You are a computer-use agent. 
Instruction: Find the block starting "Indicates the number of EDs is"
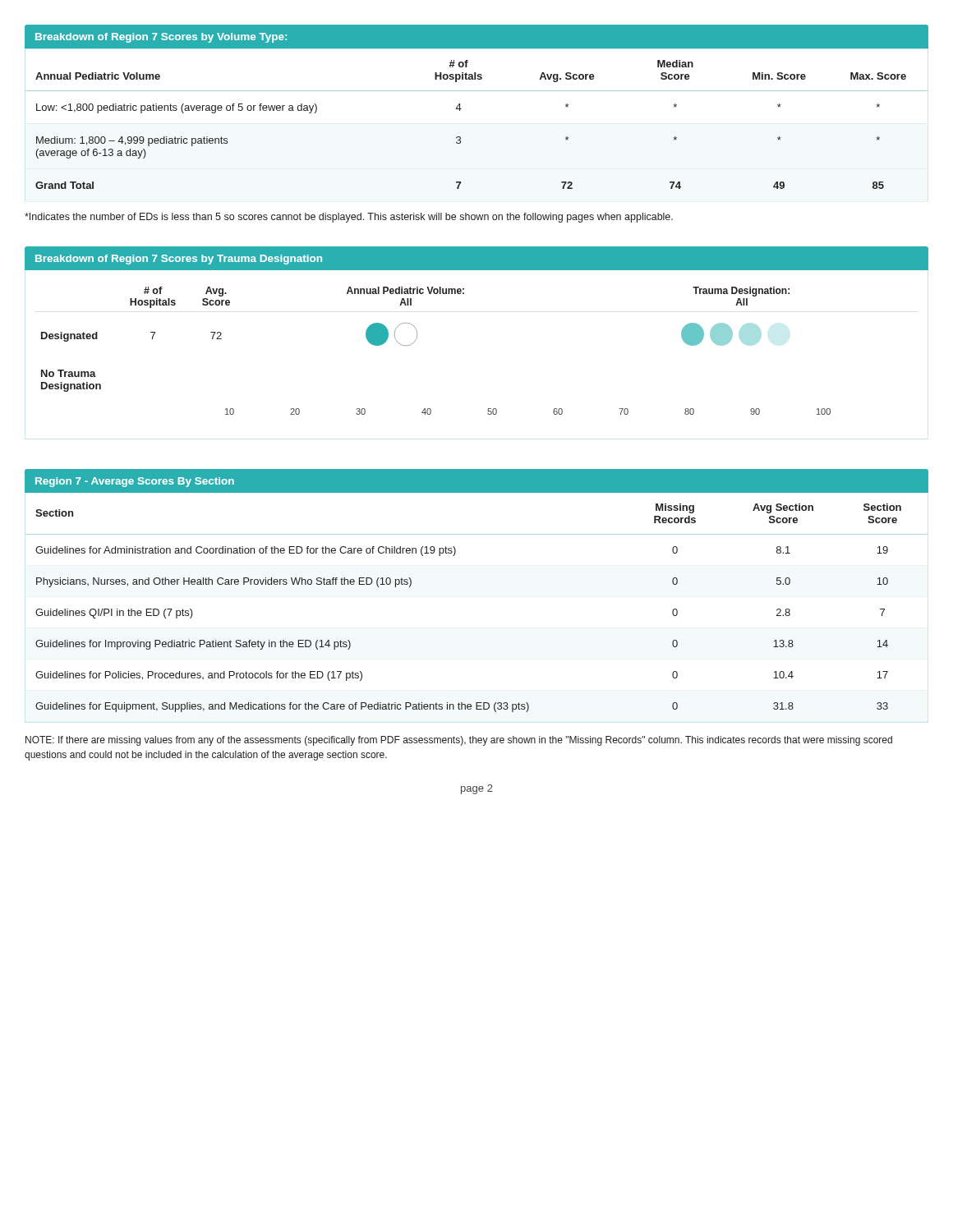click(x=349, y=217)
